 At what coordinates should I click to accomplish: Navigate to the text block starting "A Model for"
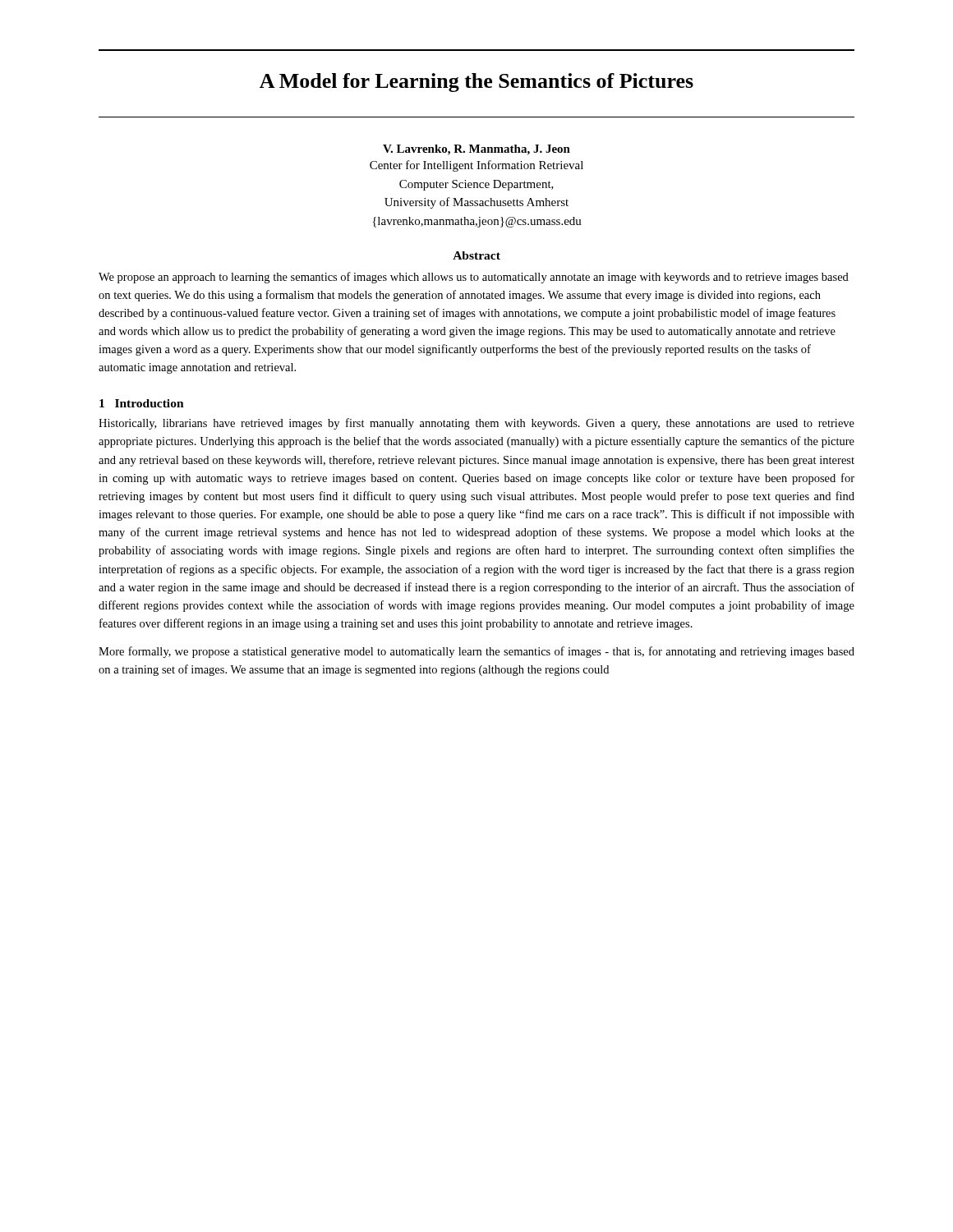[x=476, y=81]
